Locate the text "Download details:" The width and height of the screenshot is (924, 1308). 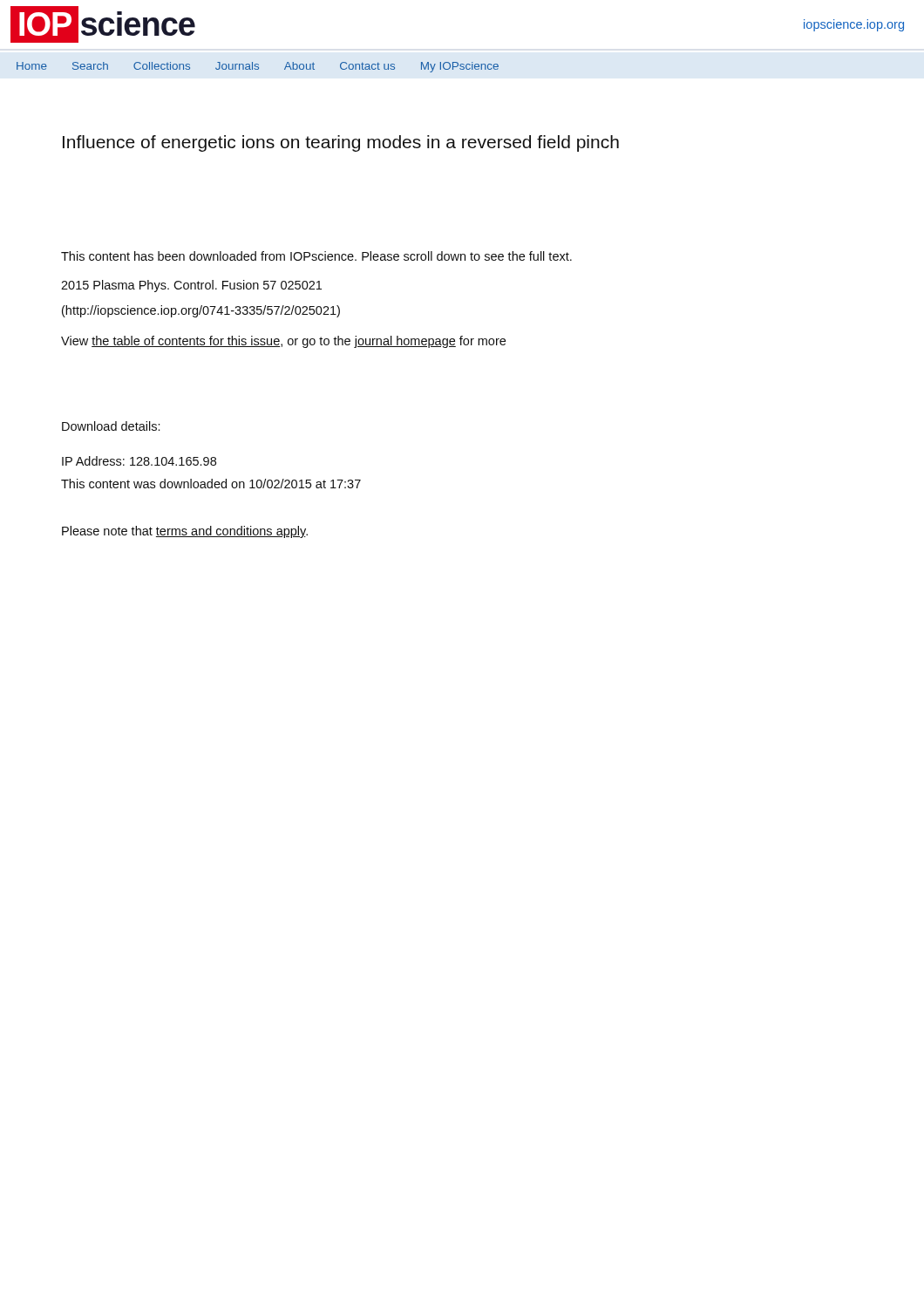point(111,426)
